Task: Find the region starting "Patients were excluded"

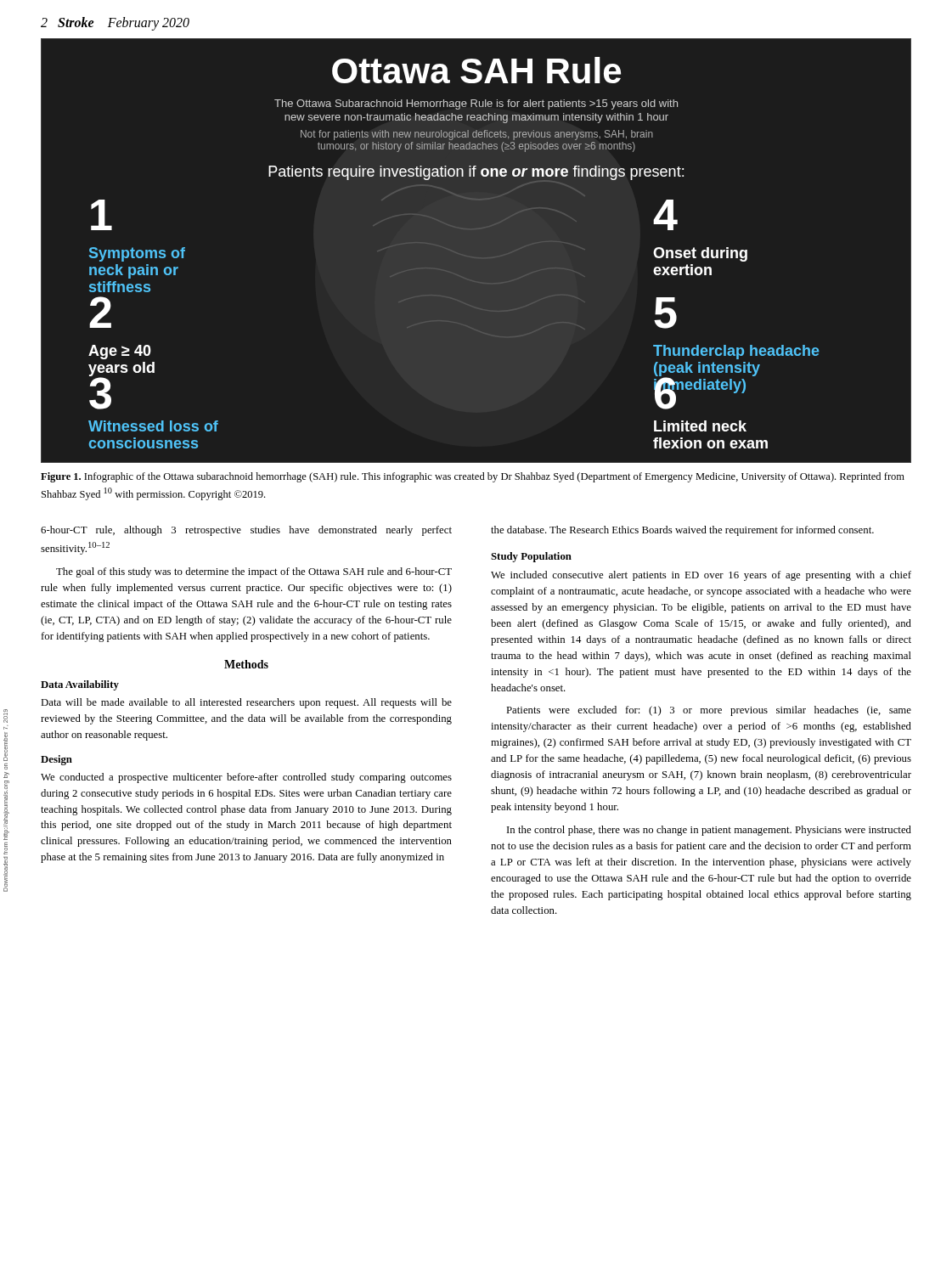Action: (x=701, y=759)
